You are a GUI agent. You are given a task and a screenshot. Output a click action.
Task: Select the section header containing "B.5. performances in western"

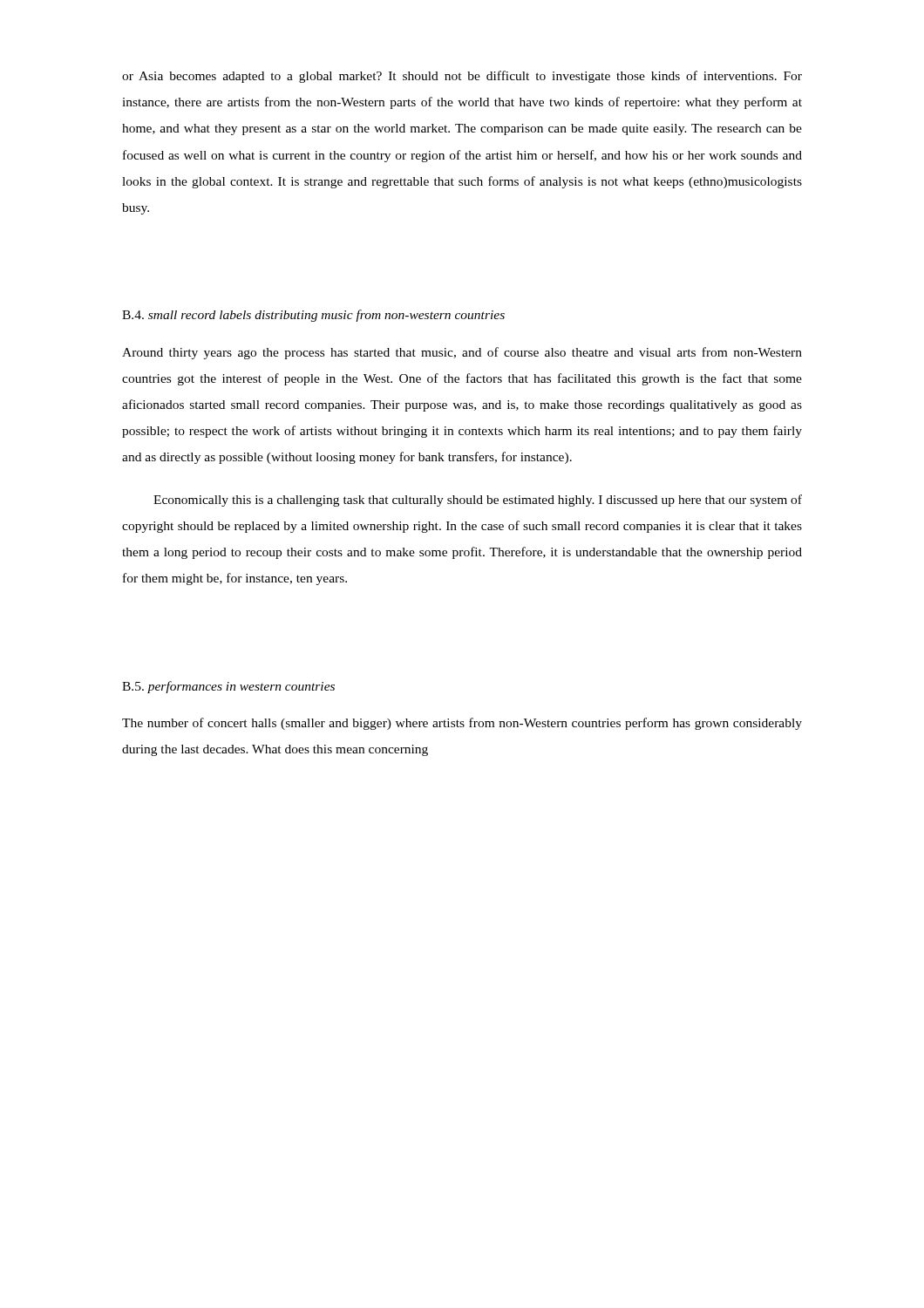coord(229,685)
